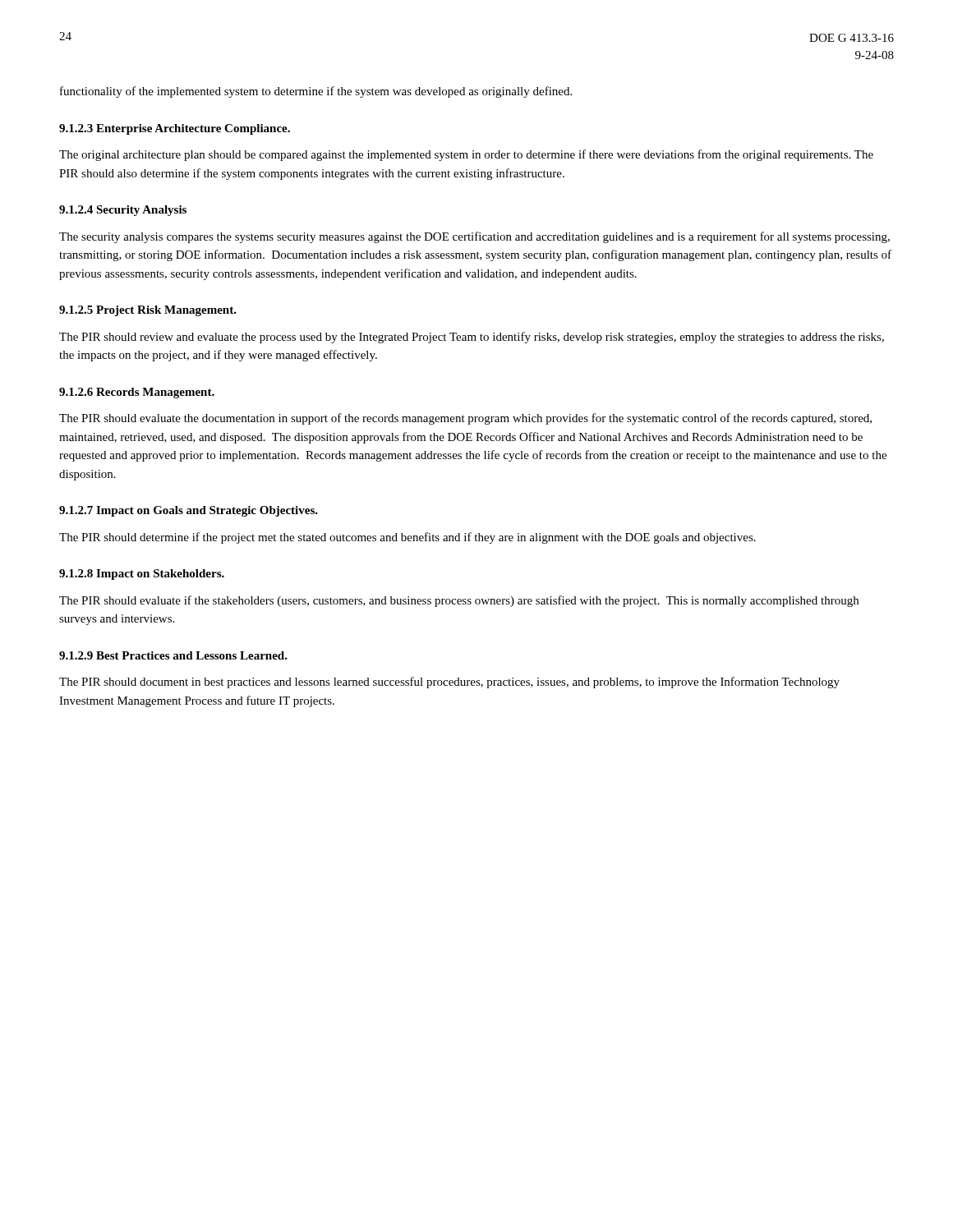
Task: Find "9.1.2.3 Enterprise Architecture Compliance." on this page
Action: point(175,128)
